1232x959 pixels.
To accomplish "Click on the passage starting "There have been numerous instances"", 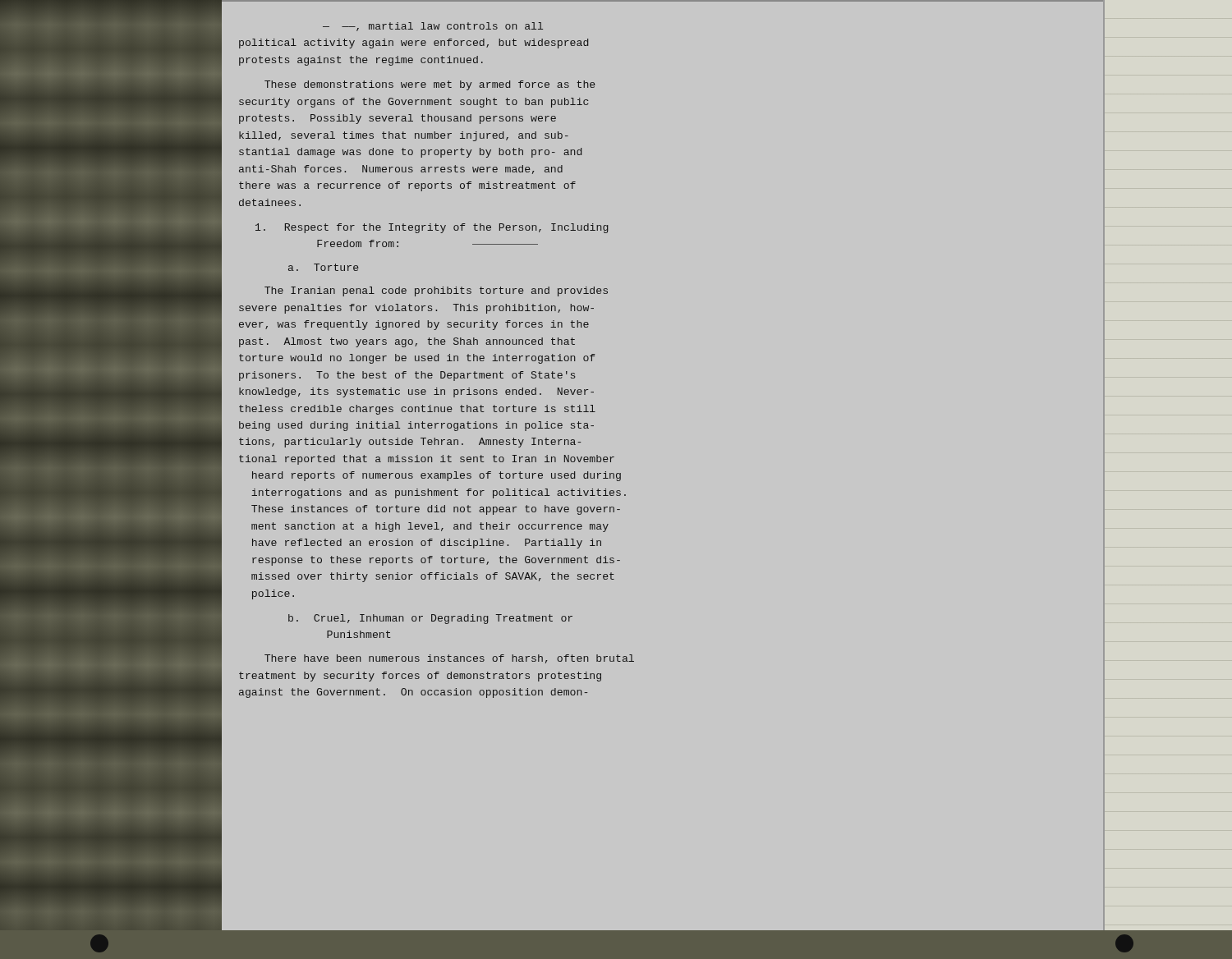I will (436, 676).
